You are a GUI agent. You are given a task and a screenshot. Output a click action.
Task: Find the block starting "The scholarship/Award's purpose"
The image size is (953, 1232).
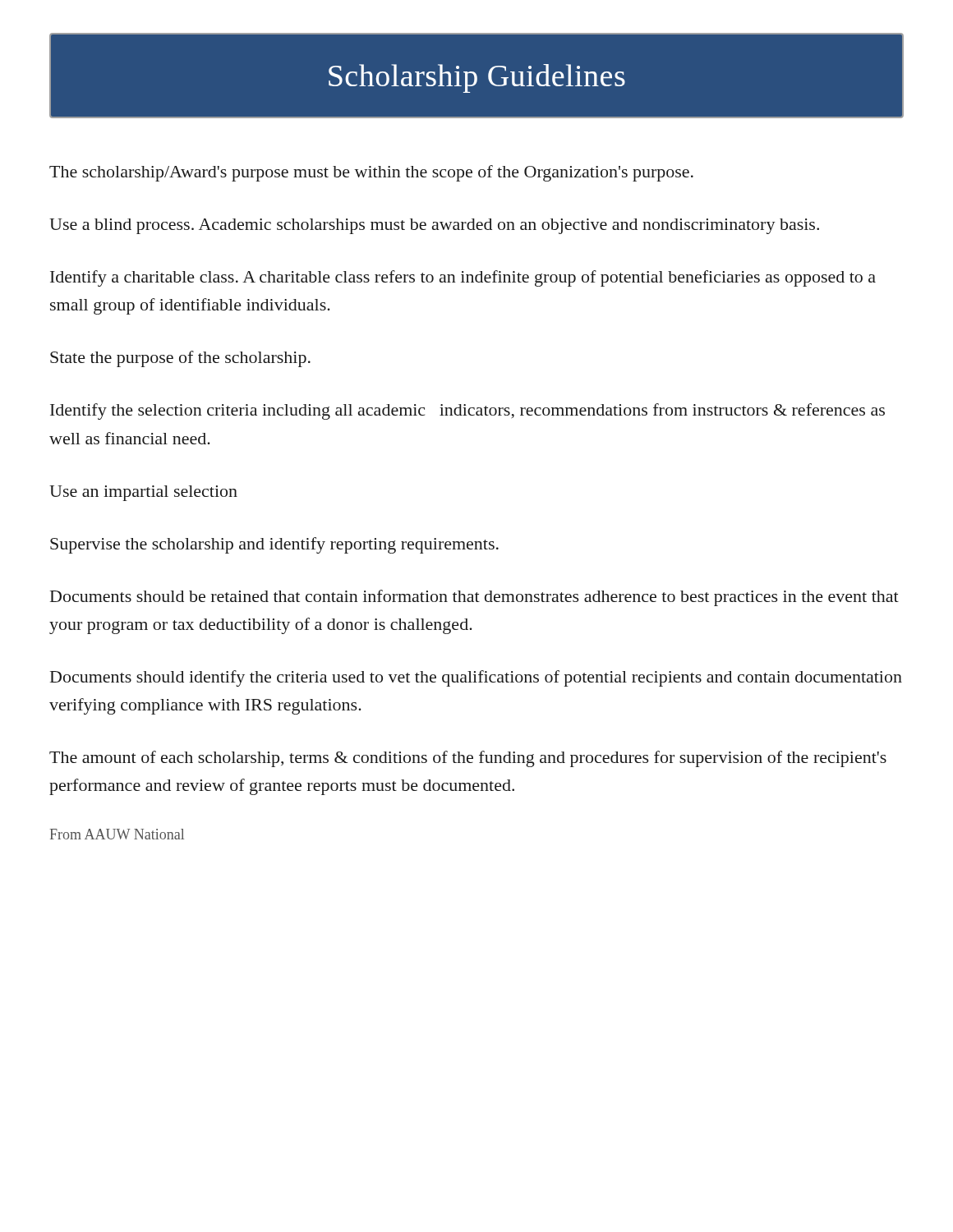coord(372,171)
